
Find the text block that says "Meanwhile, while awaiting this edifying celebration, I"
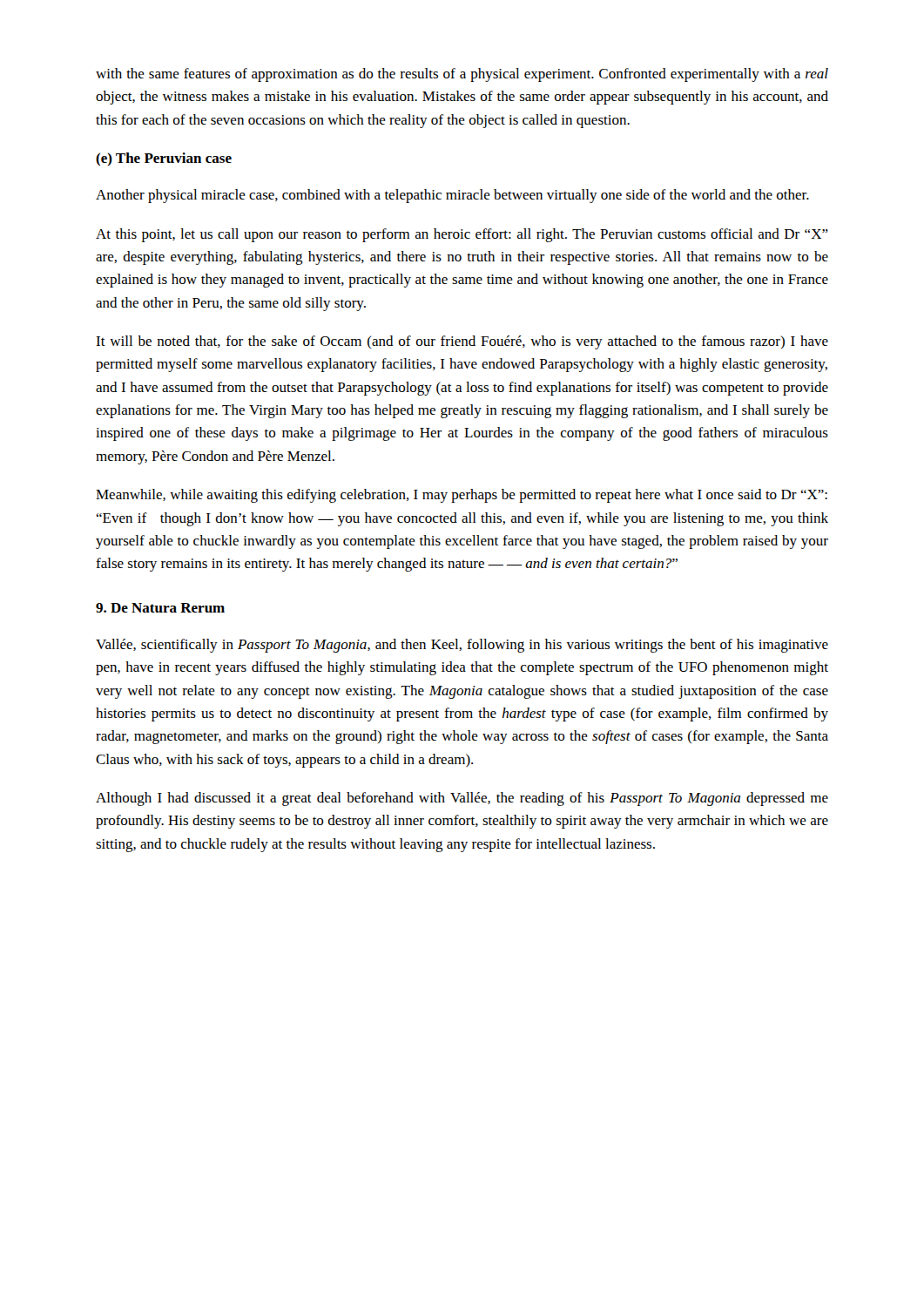point(462,529)
